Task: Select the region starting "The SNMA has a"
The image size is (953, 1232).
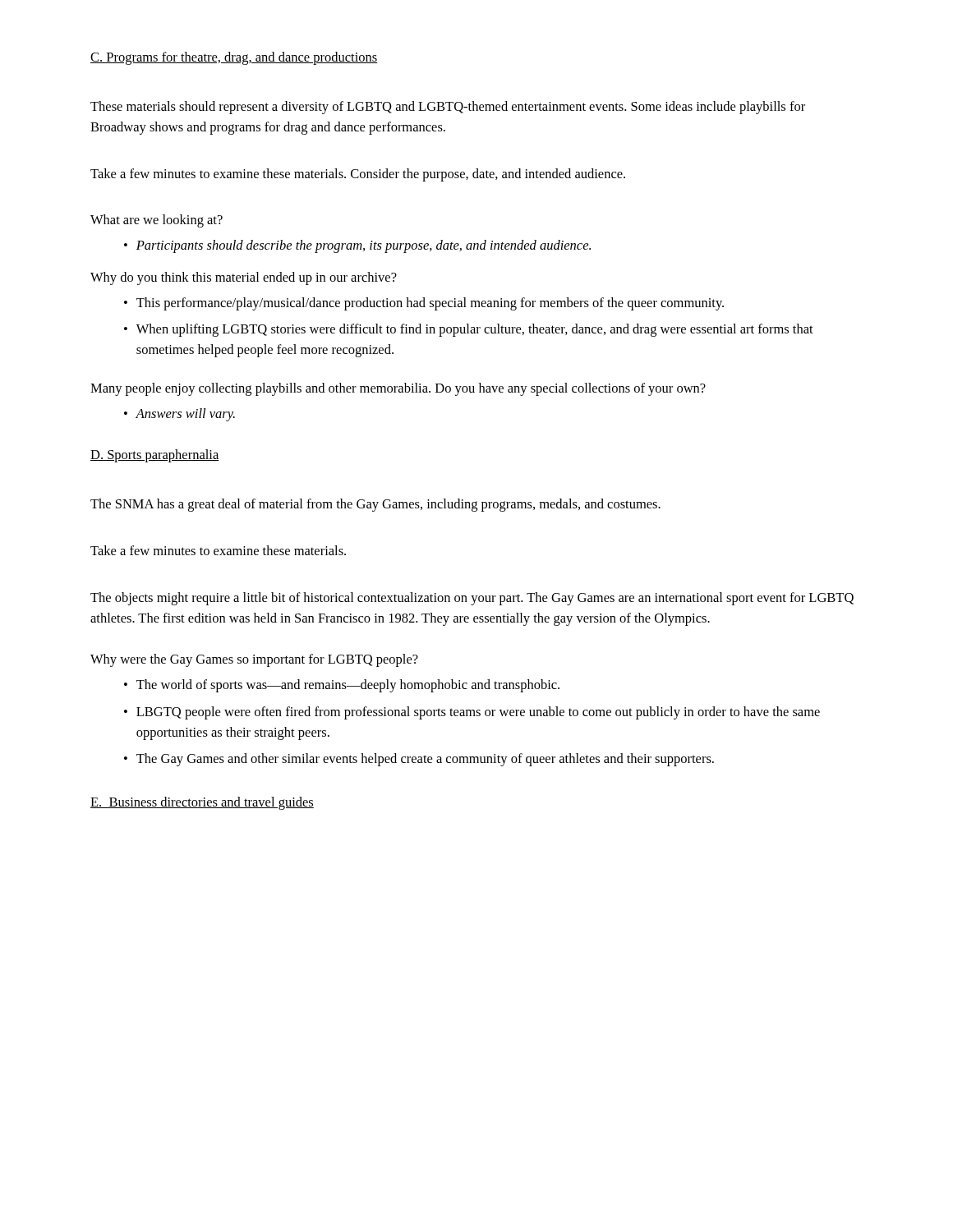Action: [376, 504]
